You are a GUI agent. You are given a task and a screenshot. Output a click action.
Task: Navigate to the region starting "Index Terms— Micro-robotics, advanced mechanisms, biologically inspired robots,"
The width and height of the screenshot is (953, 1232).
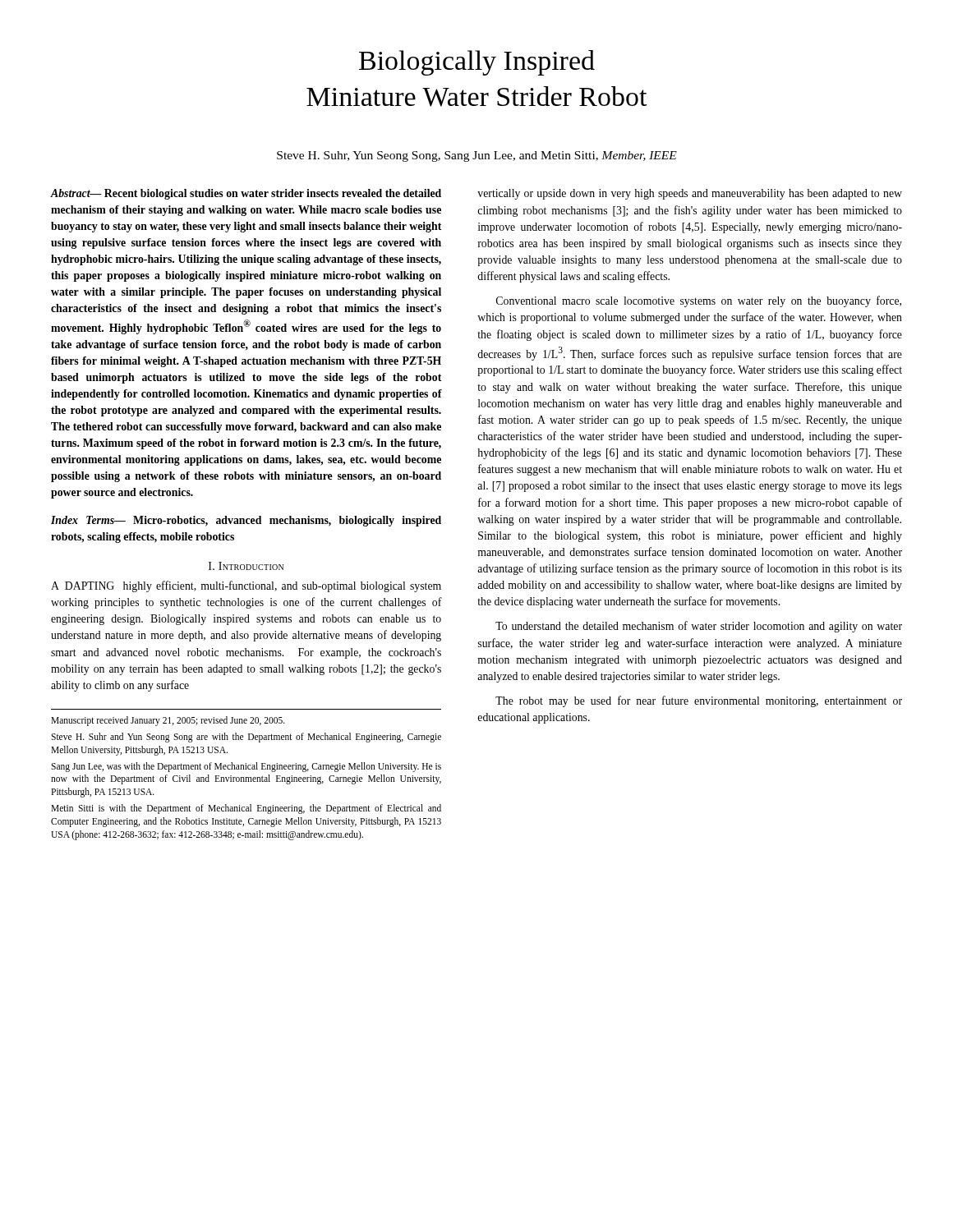[246, 528]
